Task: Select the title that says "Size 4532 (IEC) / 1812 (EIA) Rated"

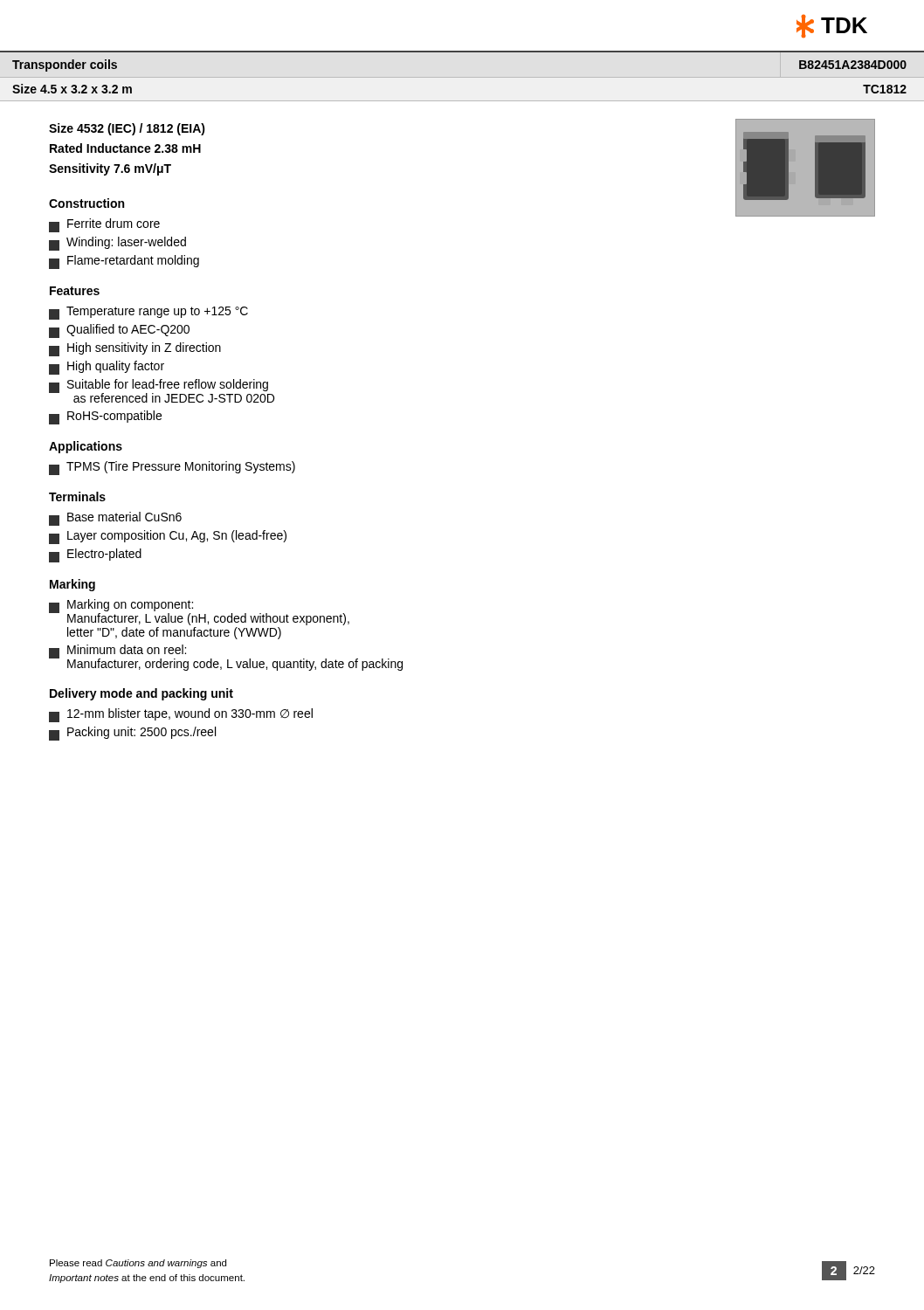Action: click(x=127, y=149)
